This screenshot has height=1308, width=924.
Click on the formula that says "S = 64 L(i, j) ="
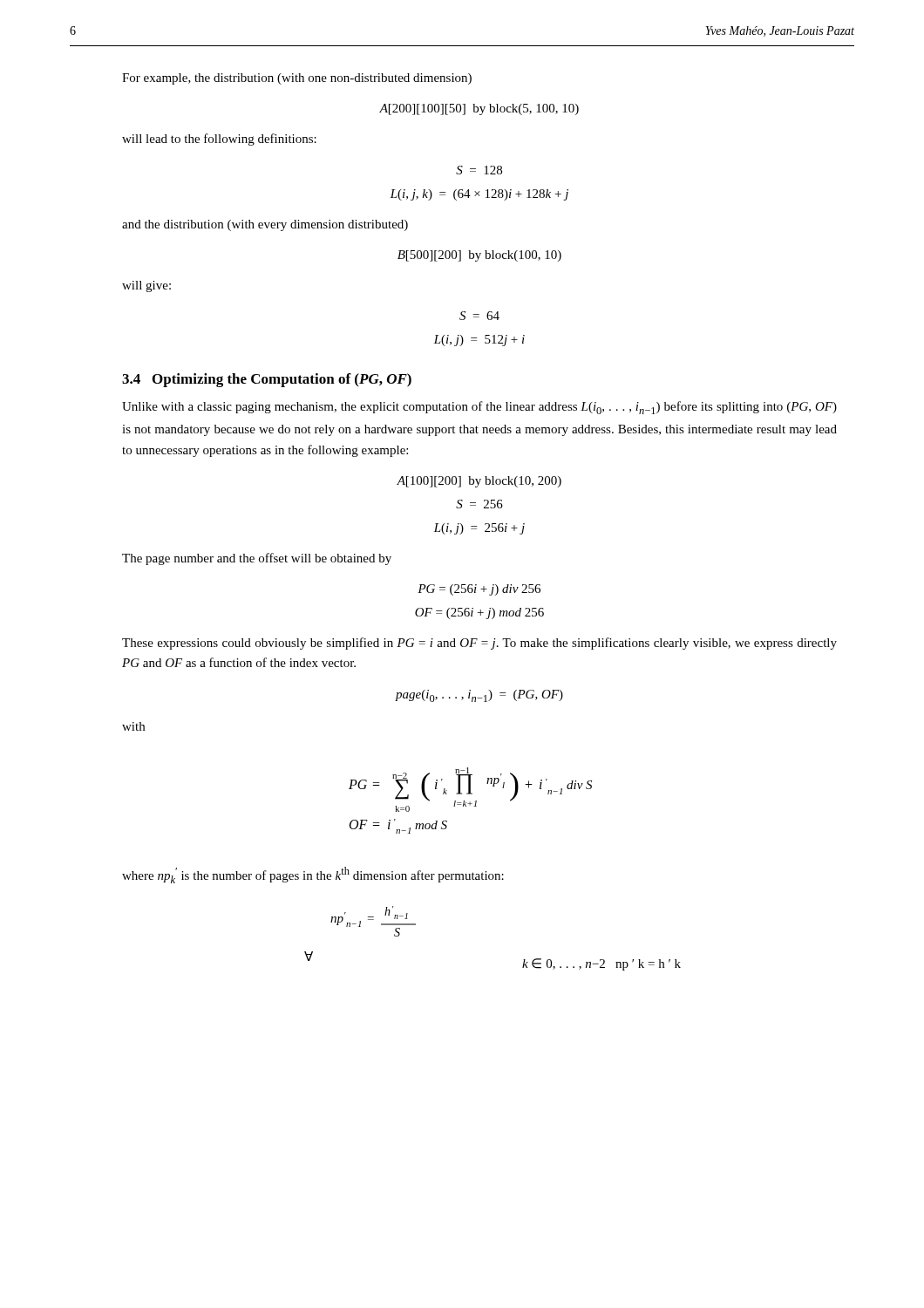[479, 327]
